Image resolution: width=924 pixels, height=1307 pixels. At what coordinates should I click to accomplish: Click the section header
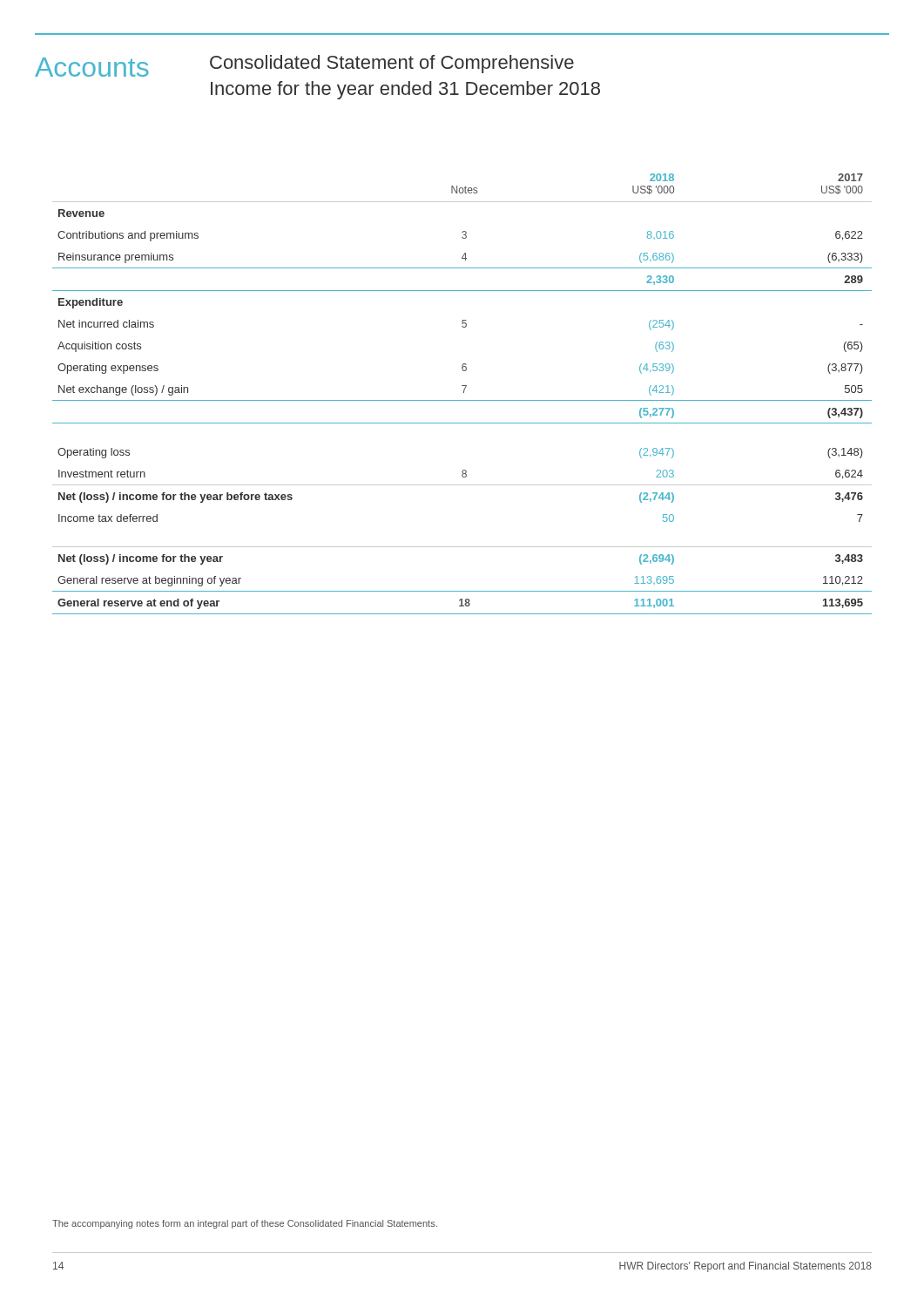[92, 67]
